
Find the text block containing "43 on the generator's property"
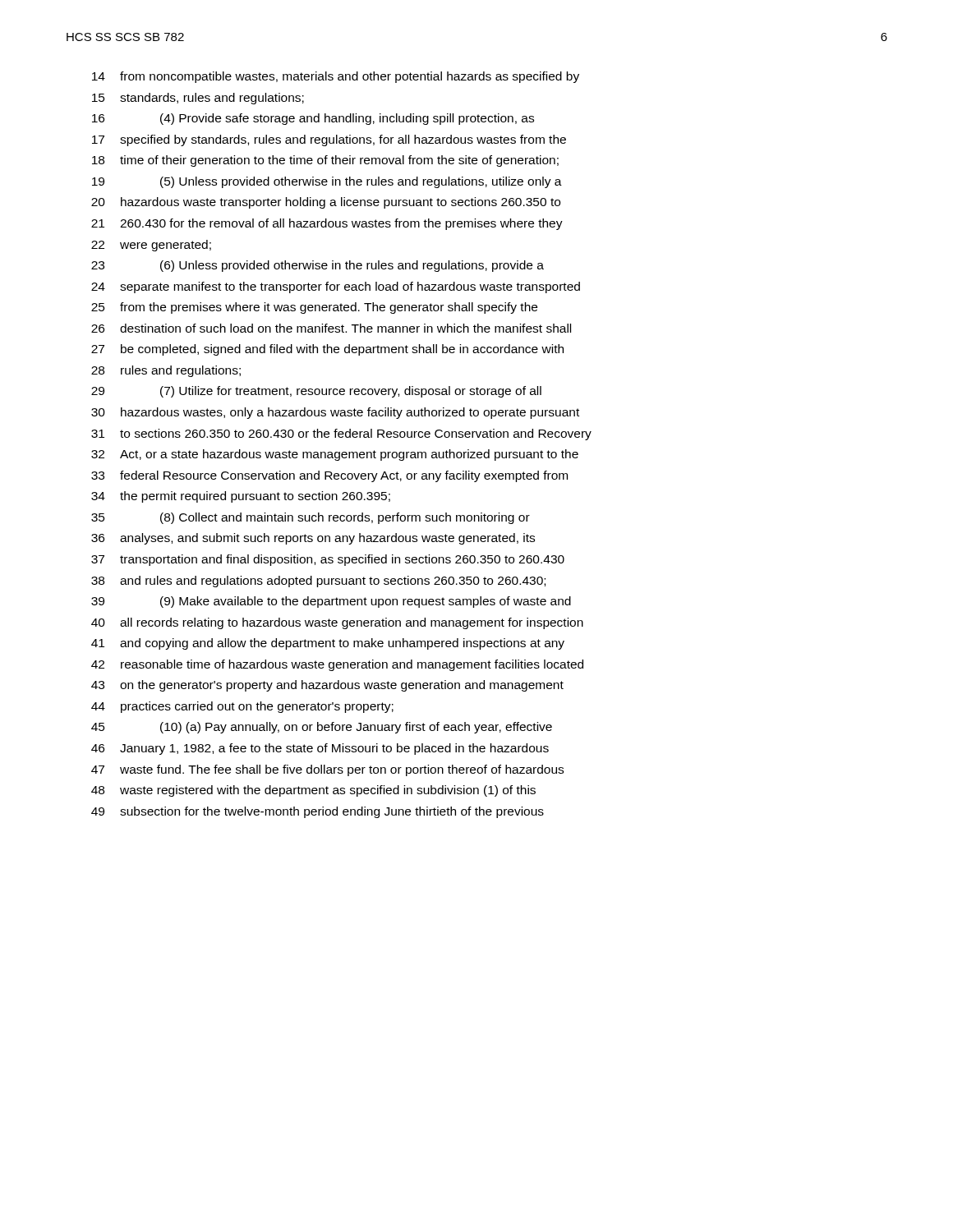(x=476, y=685)
